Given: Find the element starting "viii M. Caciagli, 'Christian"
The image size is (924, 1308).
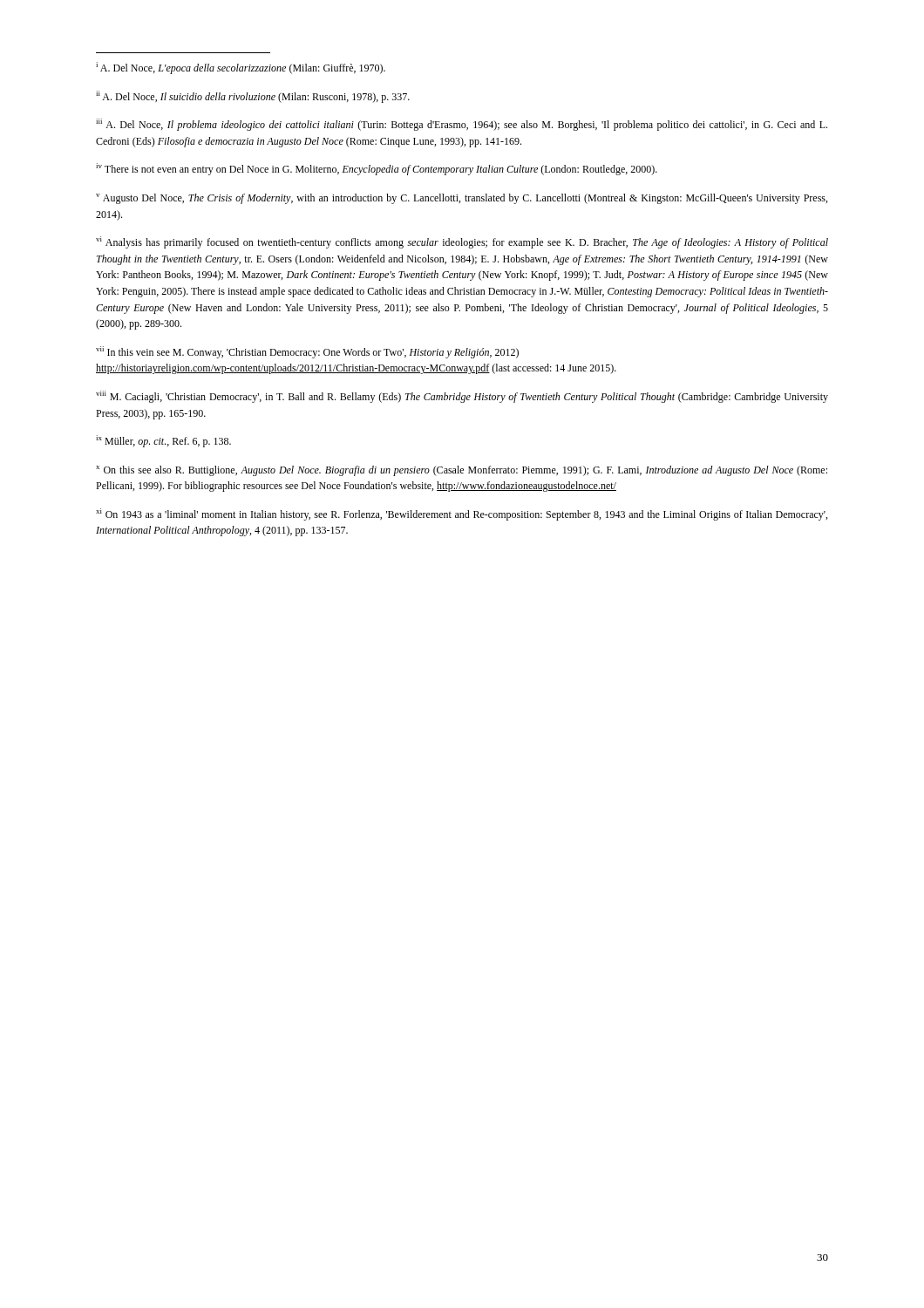Looking at the screenshot, I should coord(462,404).
